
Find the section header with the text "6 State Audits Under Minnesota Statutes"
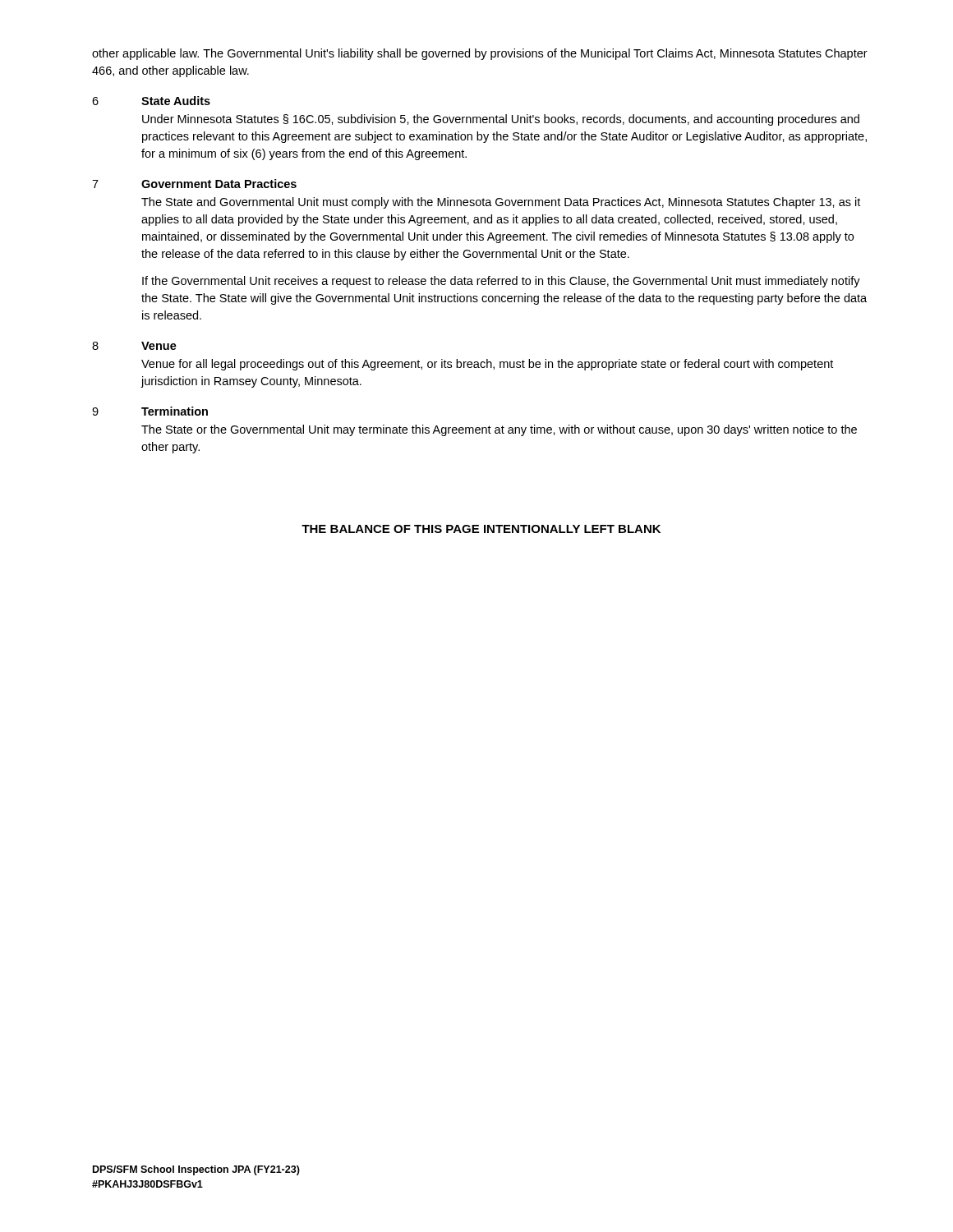pyautogui.click(x=481, y=129)
